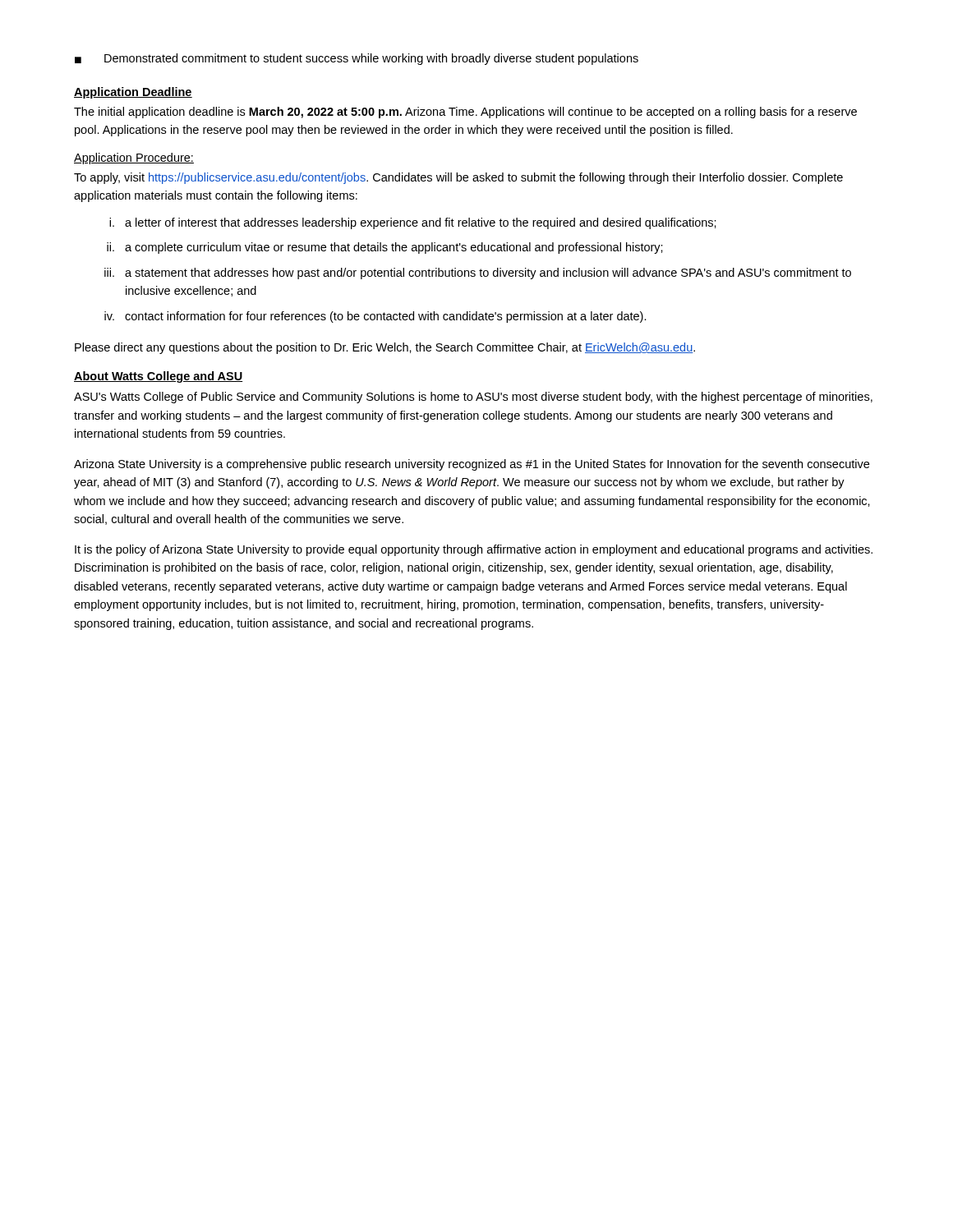Screen dimensions: 1232x953
Task: Where is the passage that starts "iii. a statement that addresses how past"?
Action: (476, 282)
